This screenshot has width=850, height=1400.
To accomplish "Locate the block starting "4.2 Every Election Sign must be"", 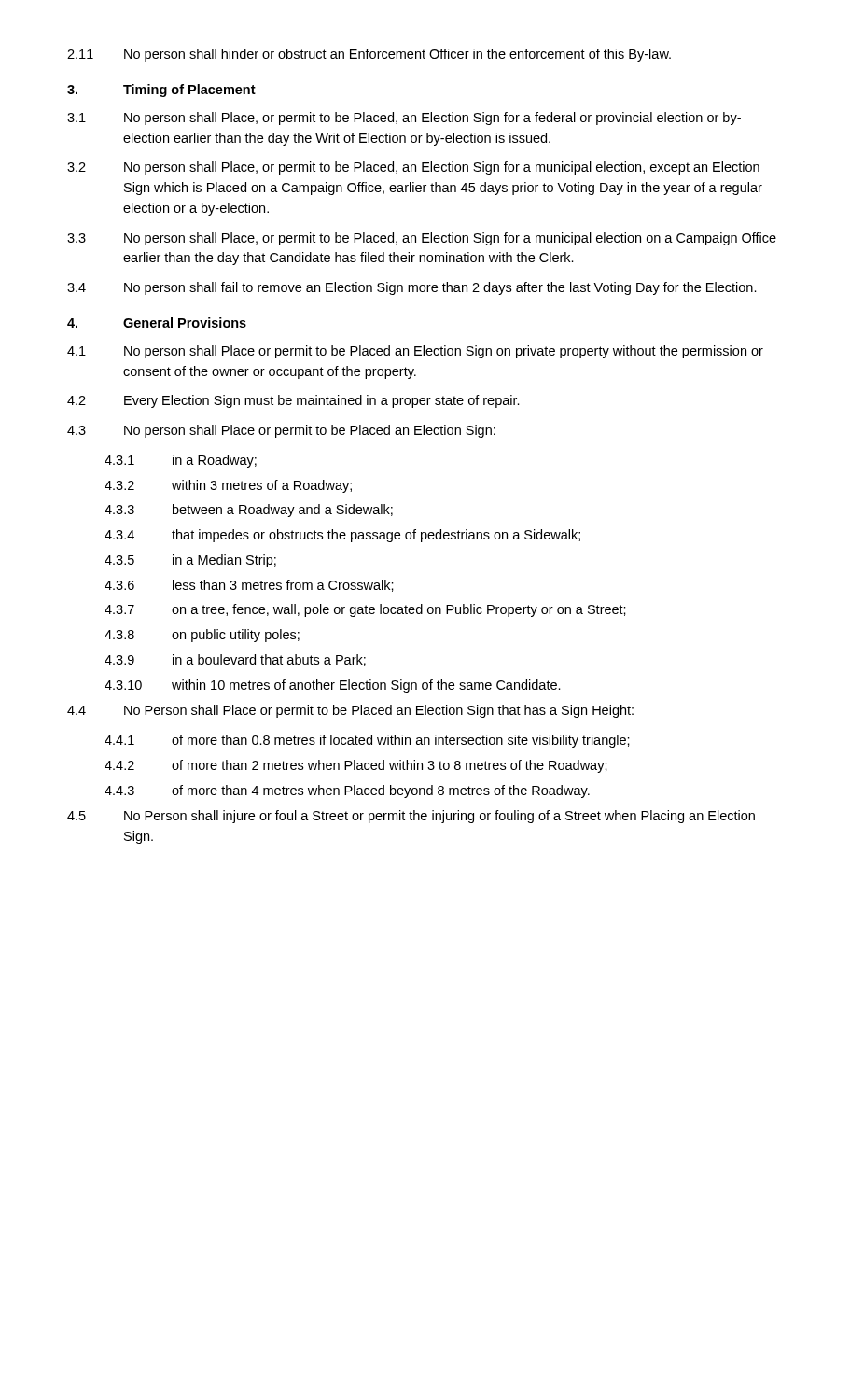I will tap(425, 401).
